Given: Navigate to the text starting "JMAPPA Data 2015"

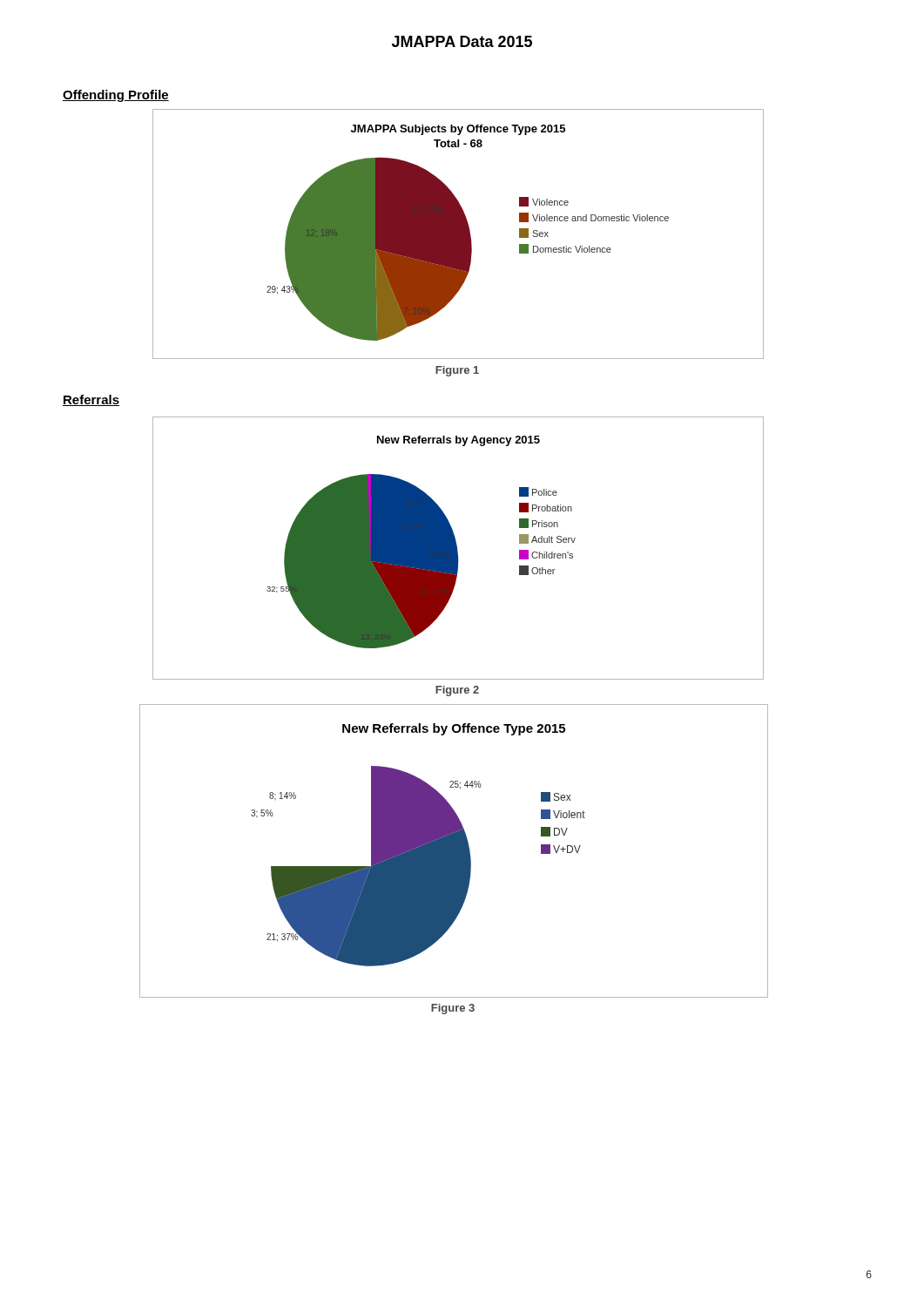Looking at the screenshot, I should [x=462, y=42].
